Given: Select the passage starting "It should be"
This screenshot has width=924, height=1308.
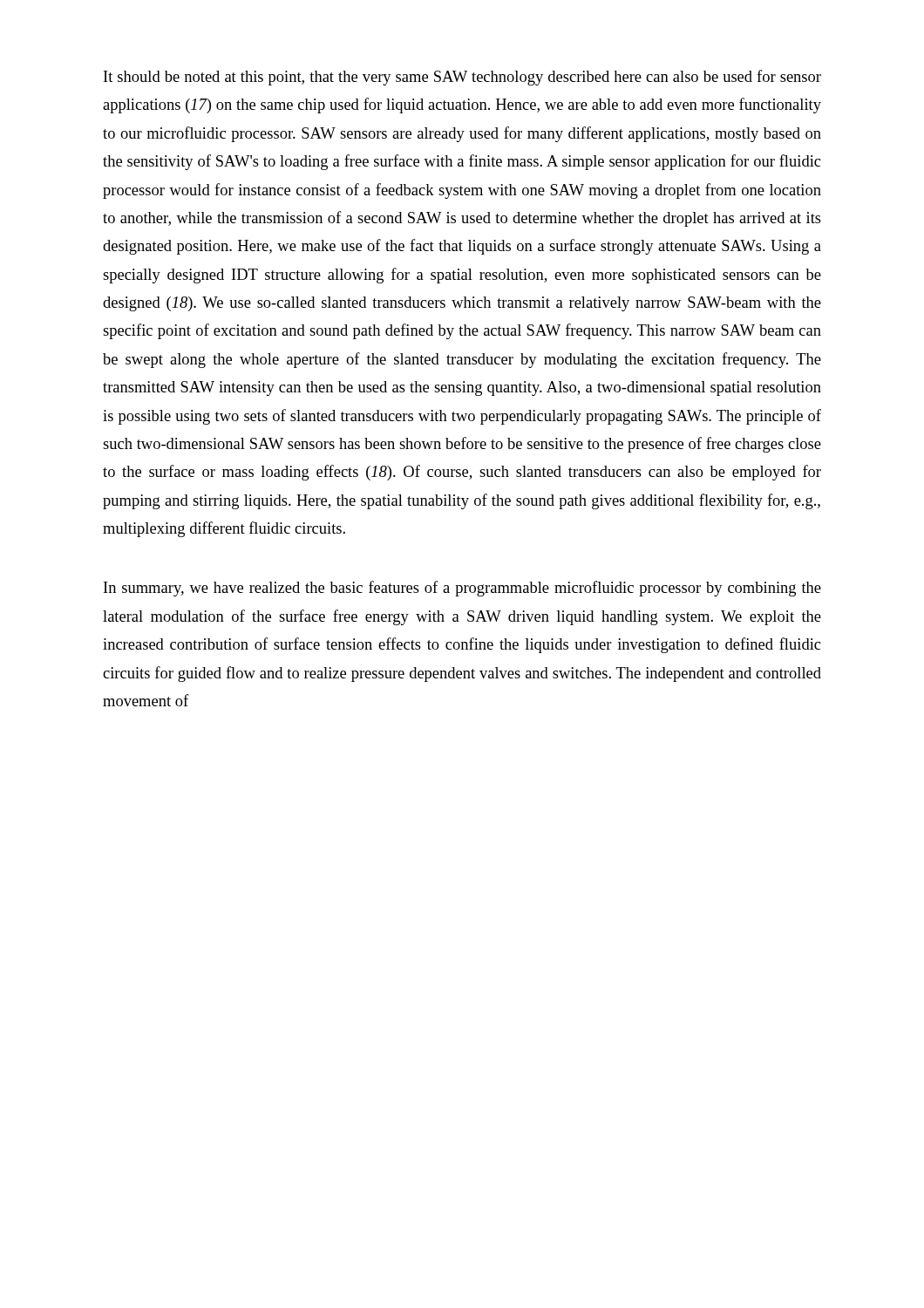Looking at the screenshot, I should click(462, 303).
